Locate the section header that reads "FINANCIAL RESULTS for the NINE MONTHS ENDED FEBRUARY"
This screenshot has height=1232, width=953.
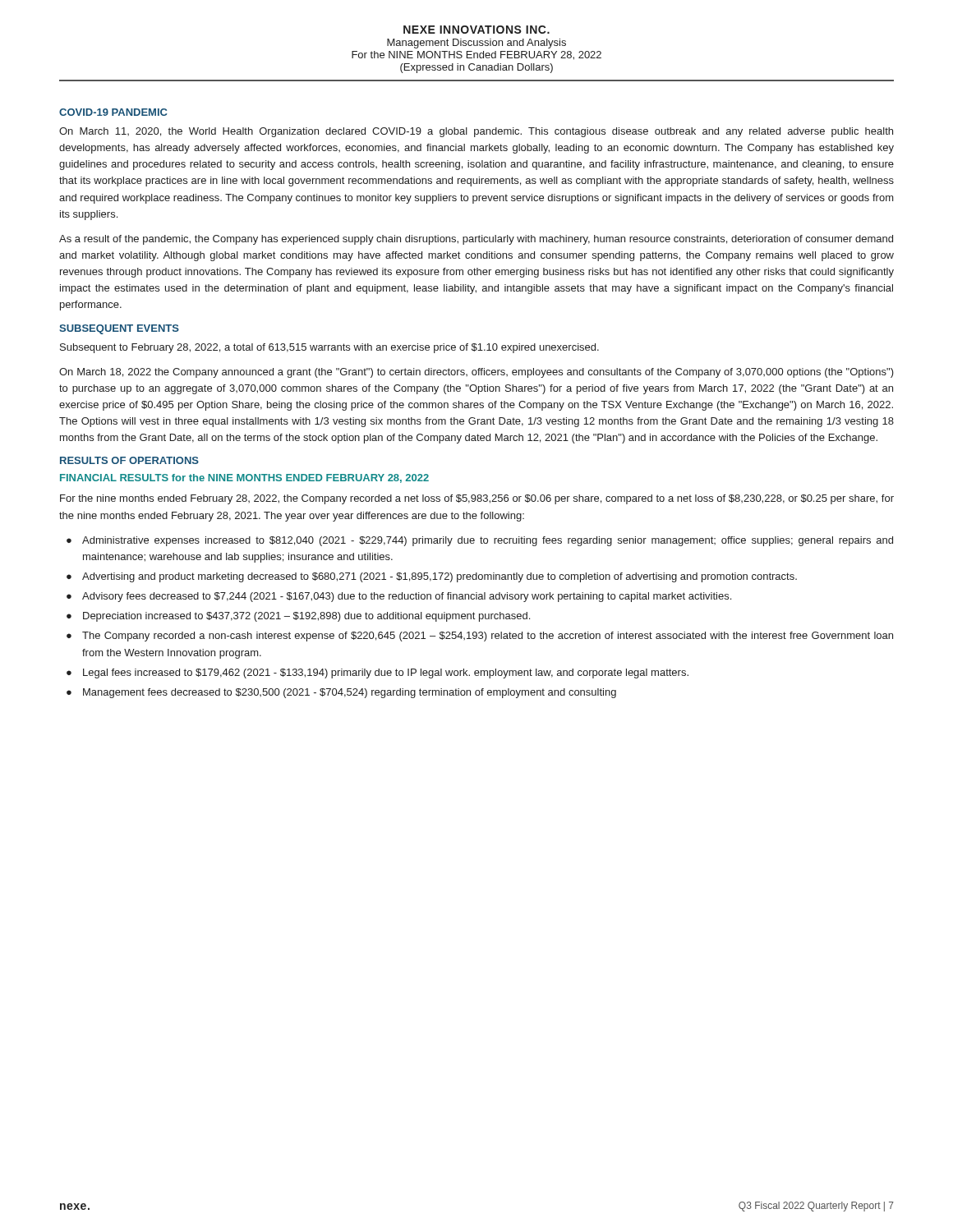pyautogui.click(x=244, y=478)
